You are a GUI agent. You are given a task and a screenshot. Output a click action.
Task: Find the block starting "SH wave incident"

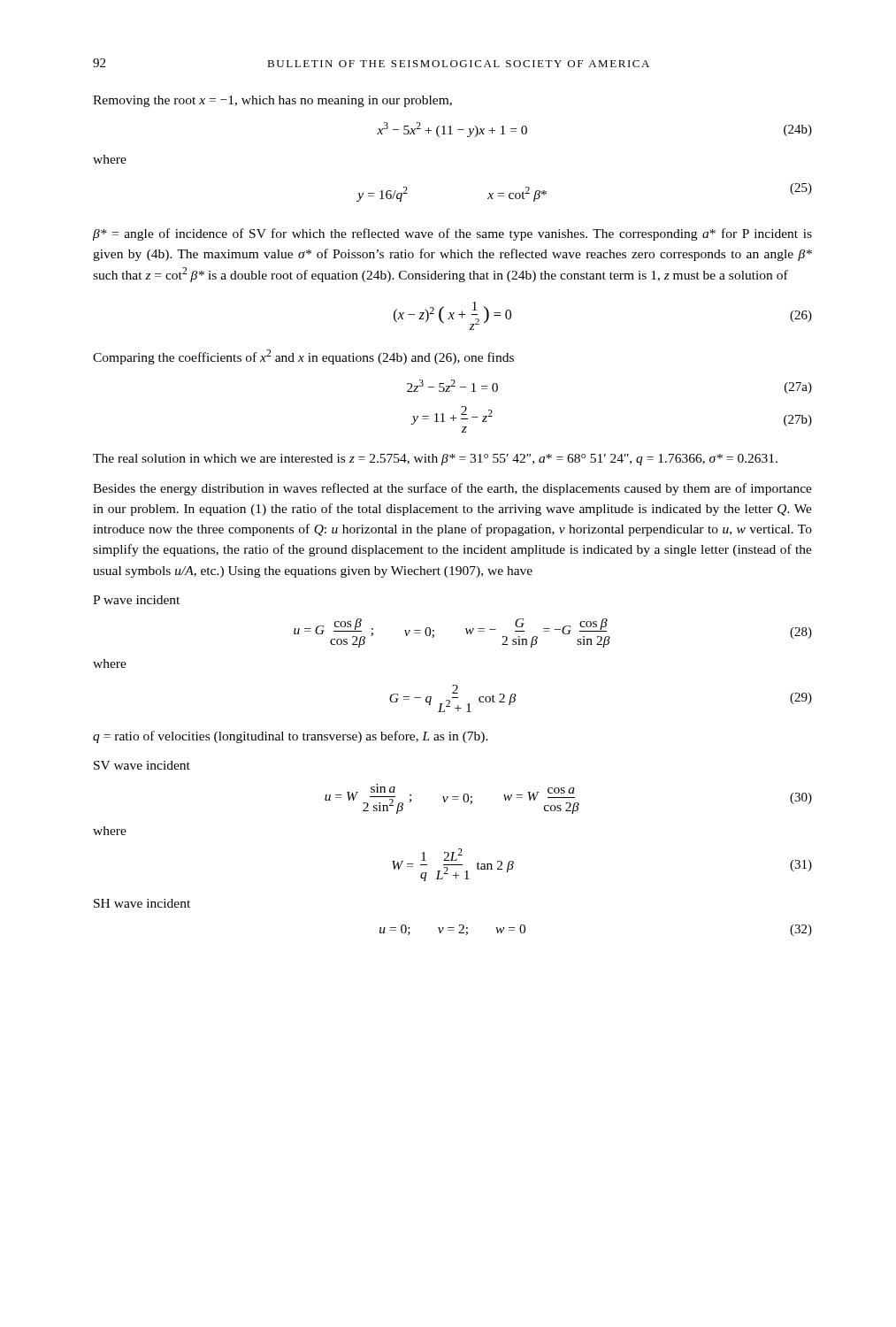(x=142, y=903)
